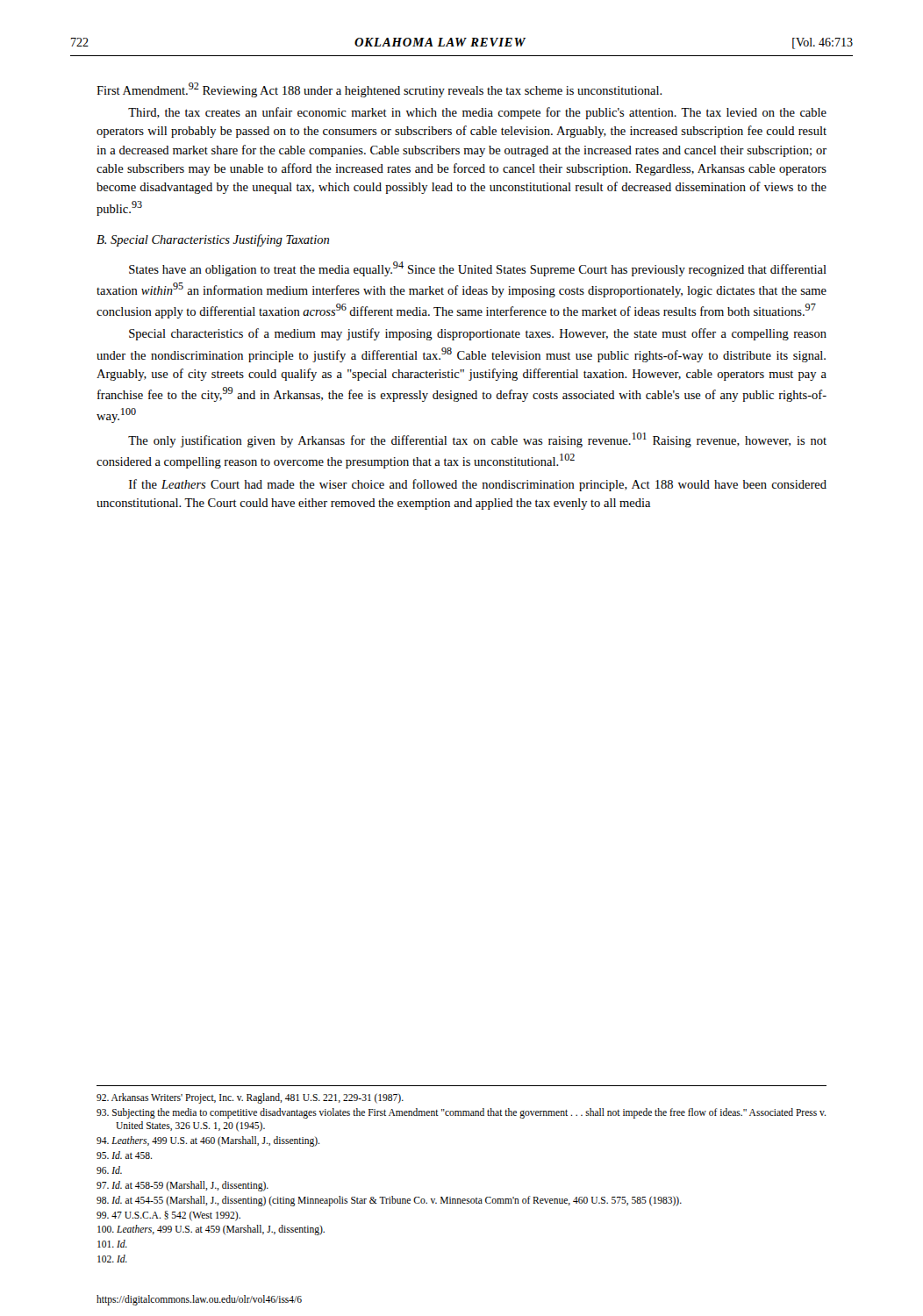
Task: Click the passage that begins "Leathers, 499 U.S. at 460 (Marshall, J.,"
Action: click(208, 1141)
